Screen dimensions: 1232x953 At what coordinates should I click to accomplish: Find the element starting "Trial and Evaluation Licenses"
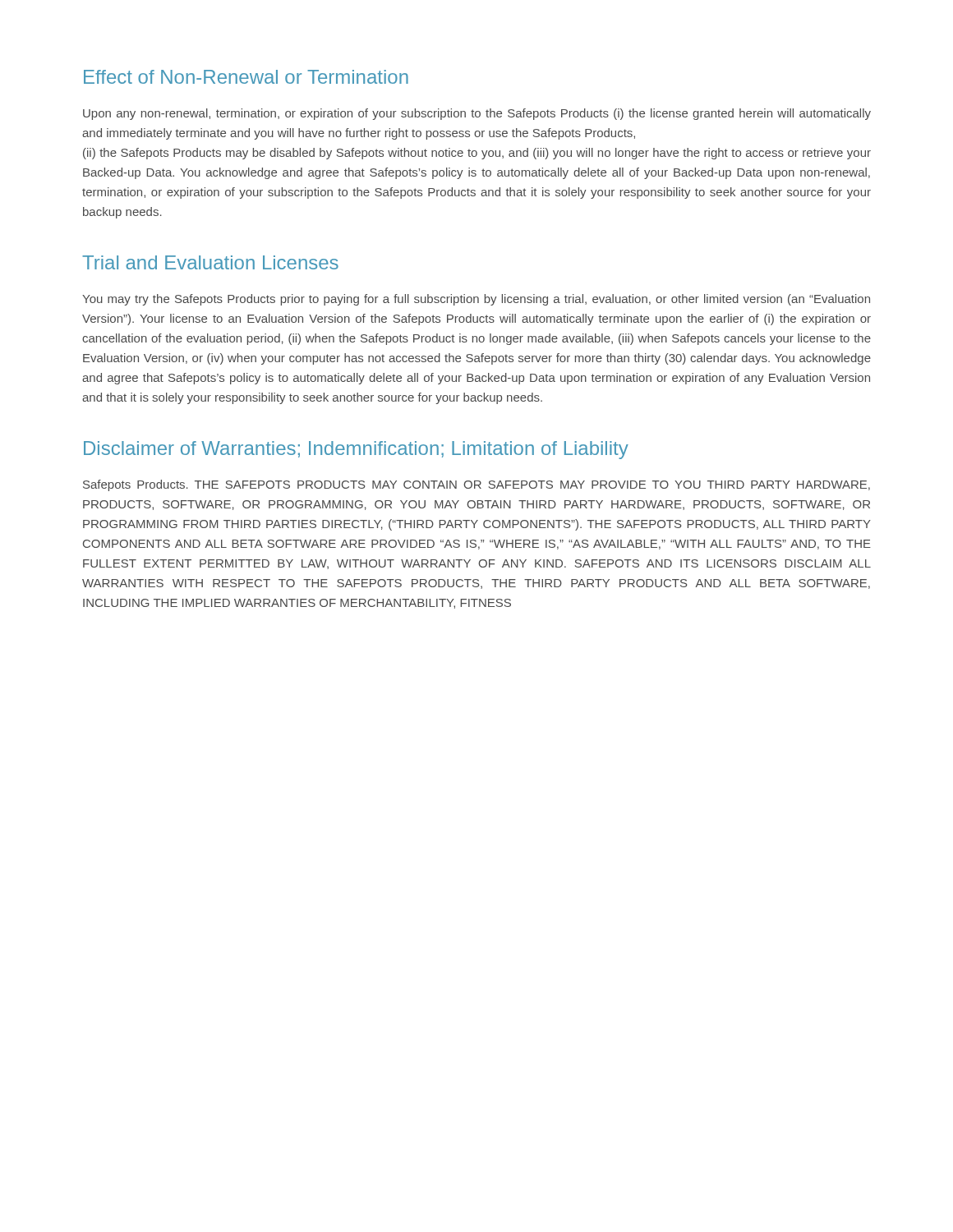pos(211,262)
